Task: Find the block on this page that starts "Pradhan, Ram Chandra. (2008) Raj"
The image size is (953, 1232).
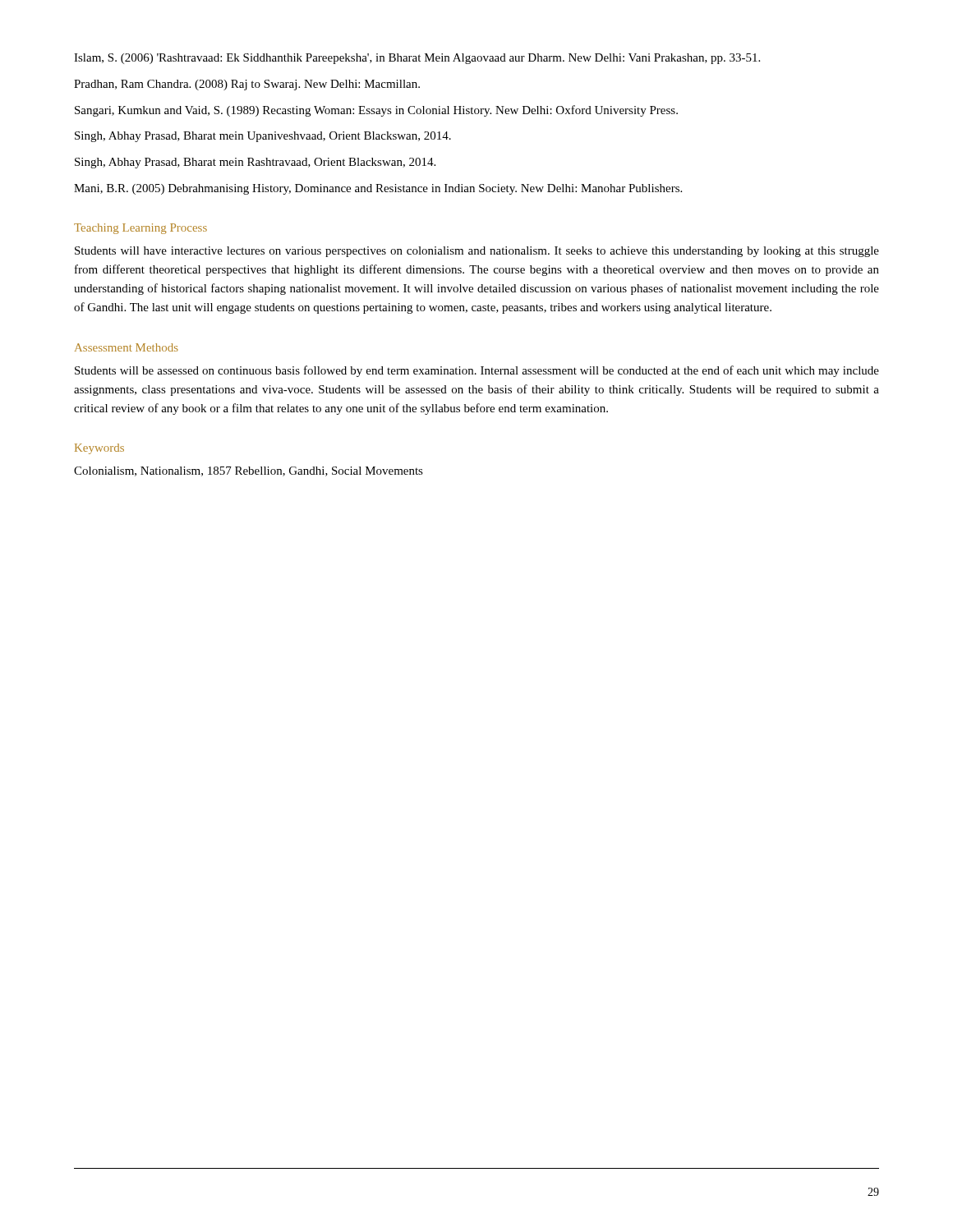Action: [247, 84]
